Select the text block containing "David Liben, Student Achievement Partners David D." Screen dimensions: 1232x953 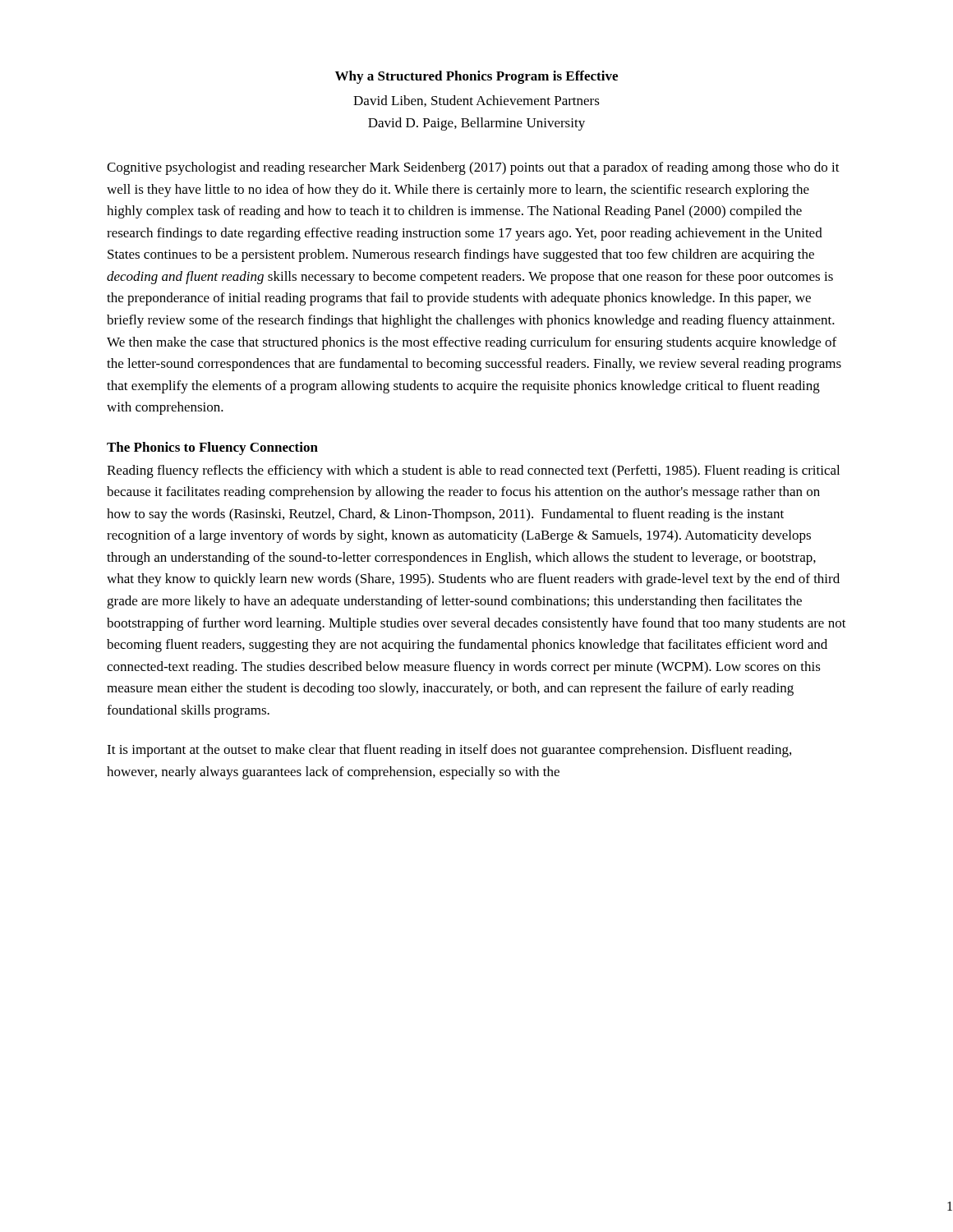pos(476,112)
